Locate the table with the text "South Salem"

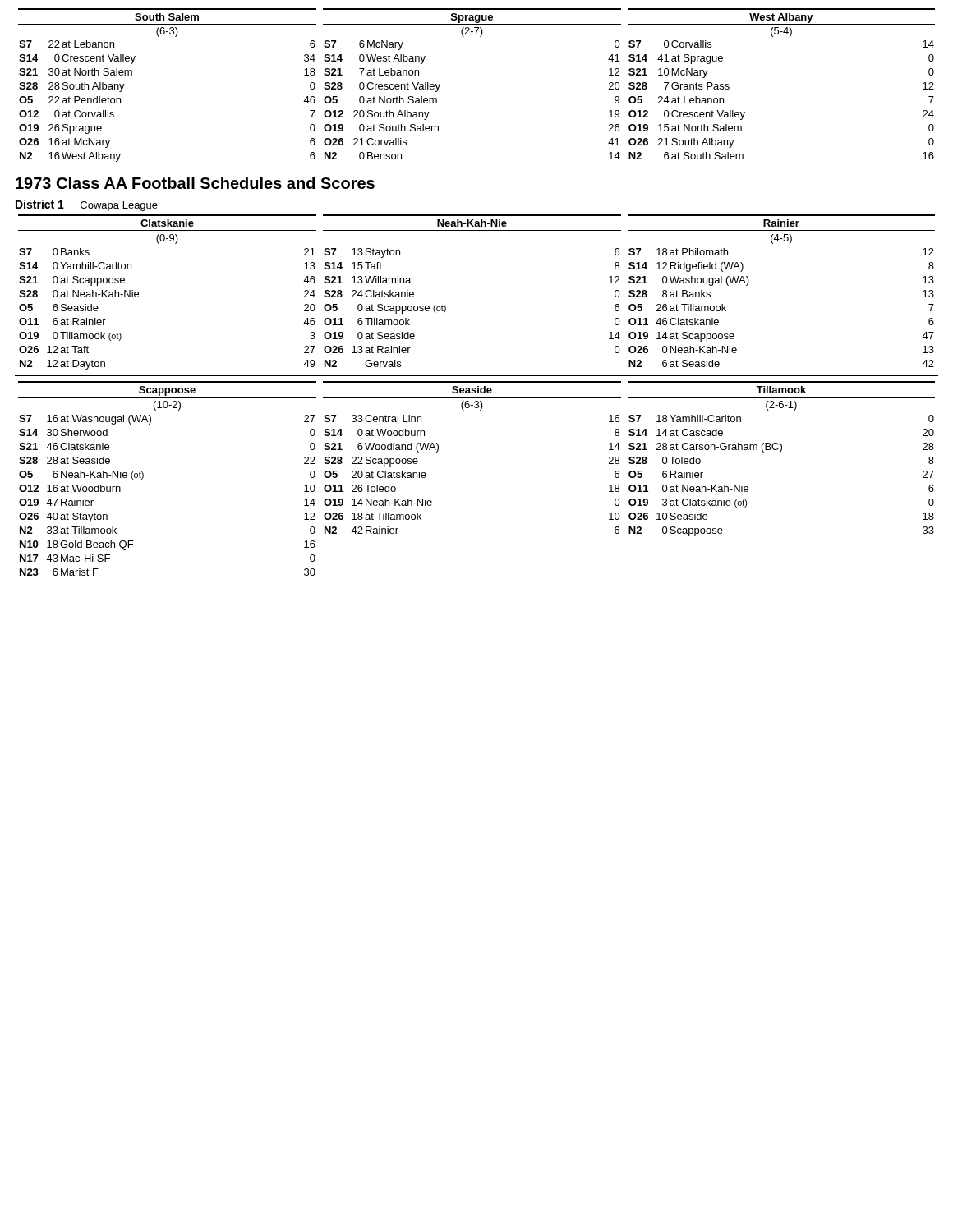[476, 85]
